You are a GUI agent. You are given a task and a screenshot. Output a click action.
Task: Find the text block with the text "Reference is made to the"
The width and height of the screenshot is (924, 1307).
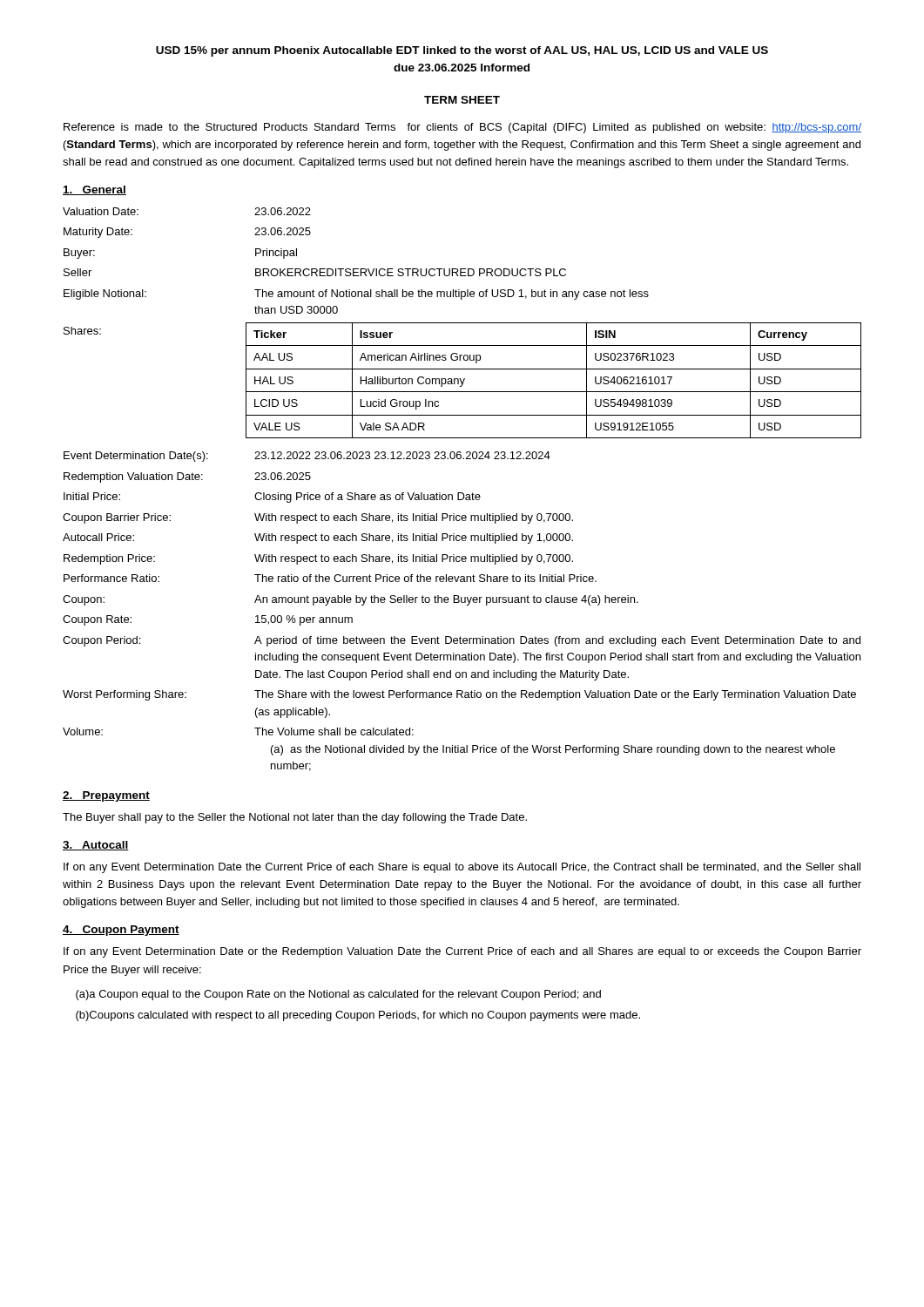[462, 144]
